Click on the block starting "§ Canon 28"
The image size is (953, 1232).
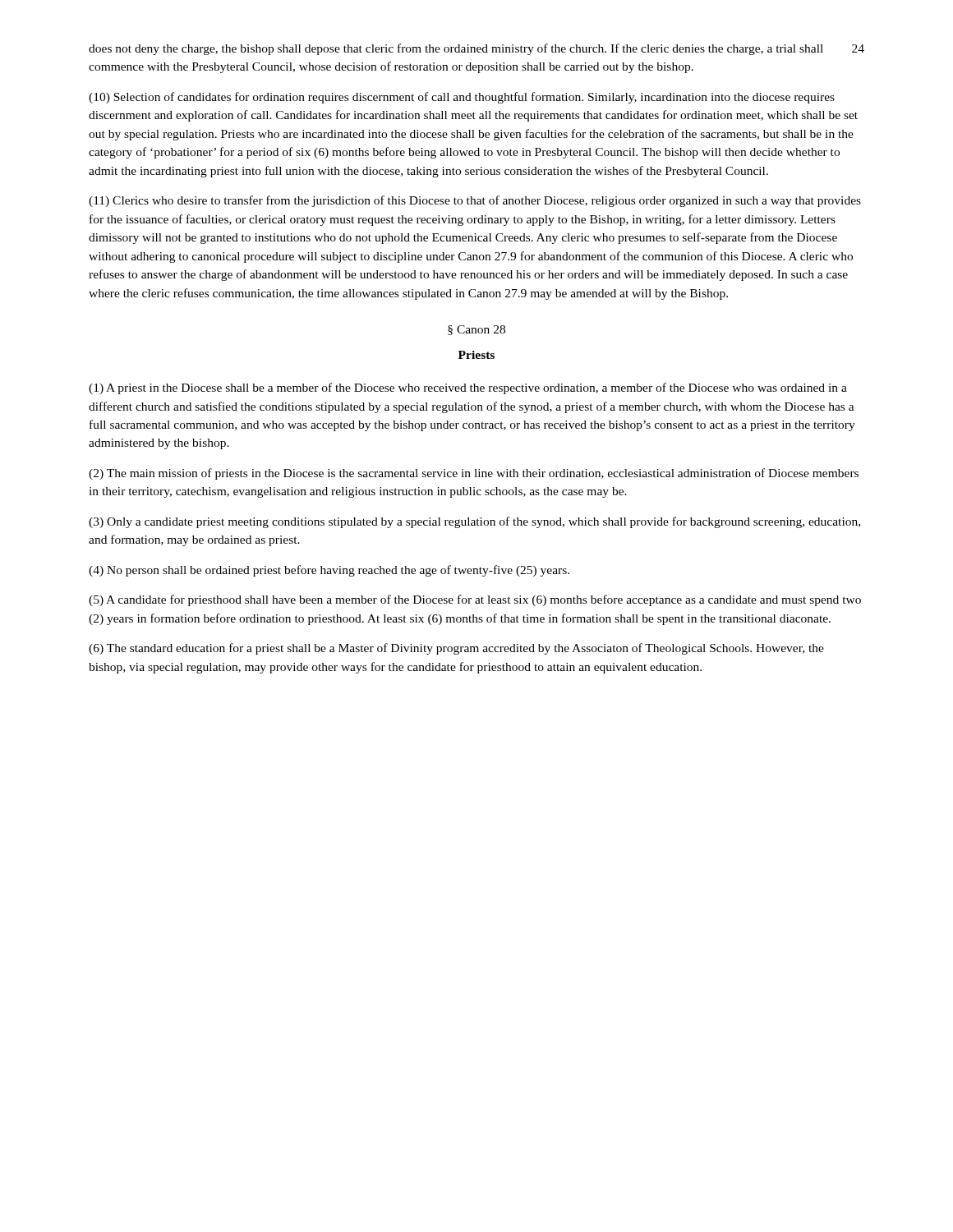476,329
